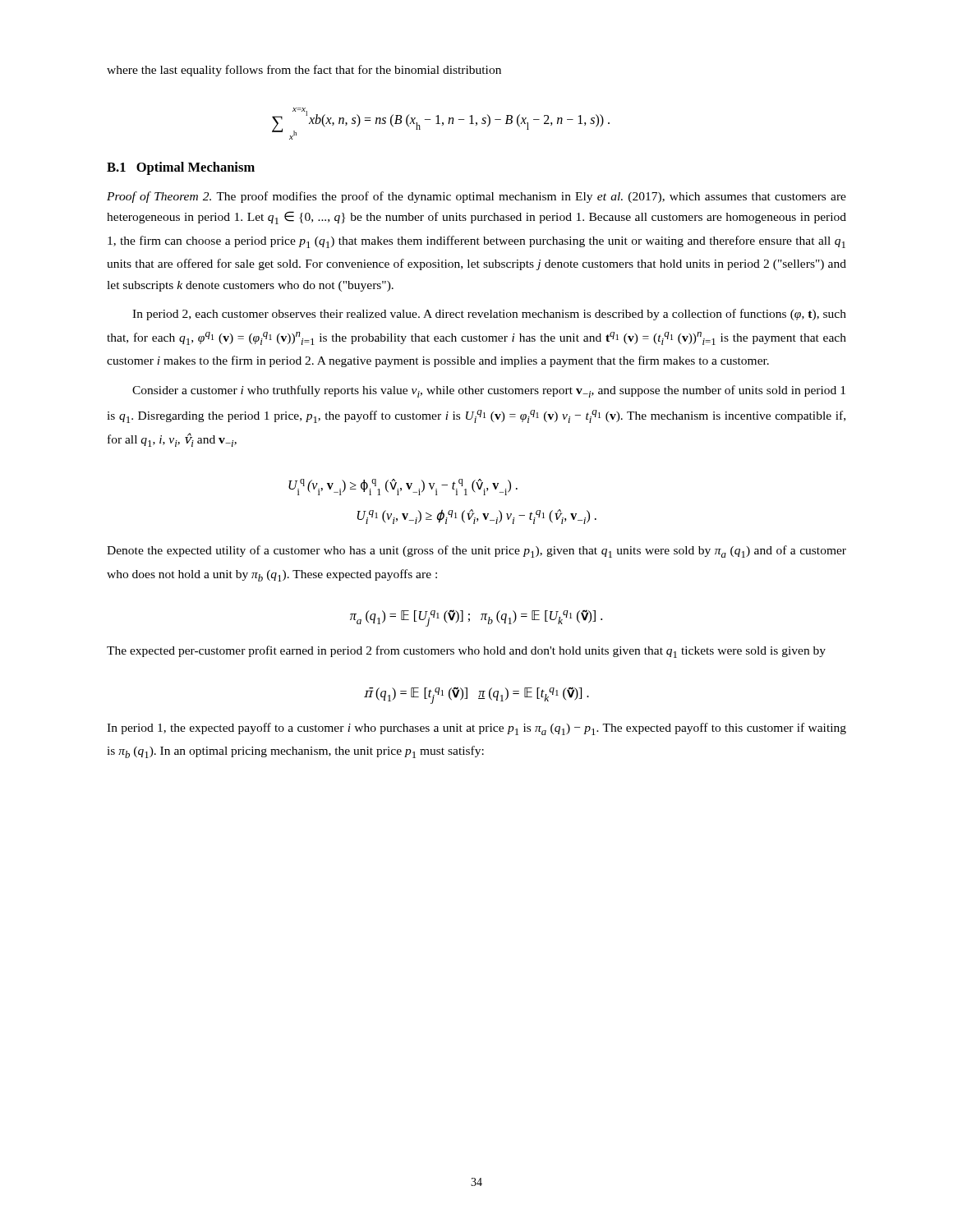Click the passage that begins "Proof of Theorem 2. The proof"
Screen dimensions: 1232x953
click(476, 240)
